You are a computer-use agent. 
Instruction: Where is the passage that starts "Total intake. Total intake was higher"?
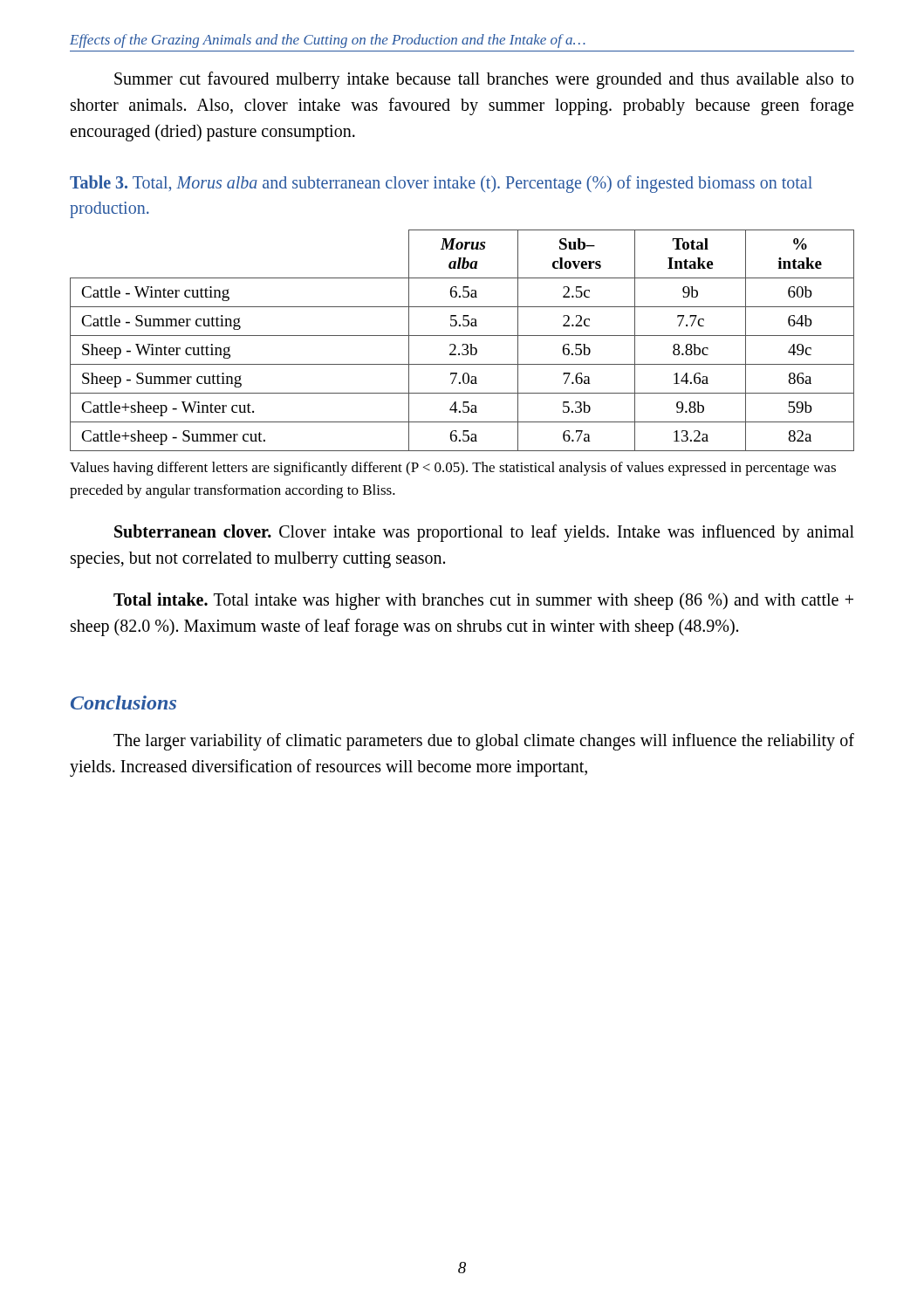[x=462, y=613]
